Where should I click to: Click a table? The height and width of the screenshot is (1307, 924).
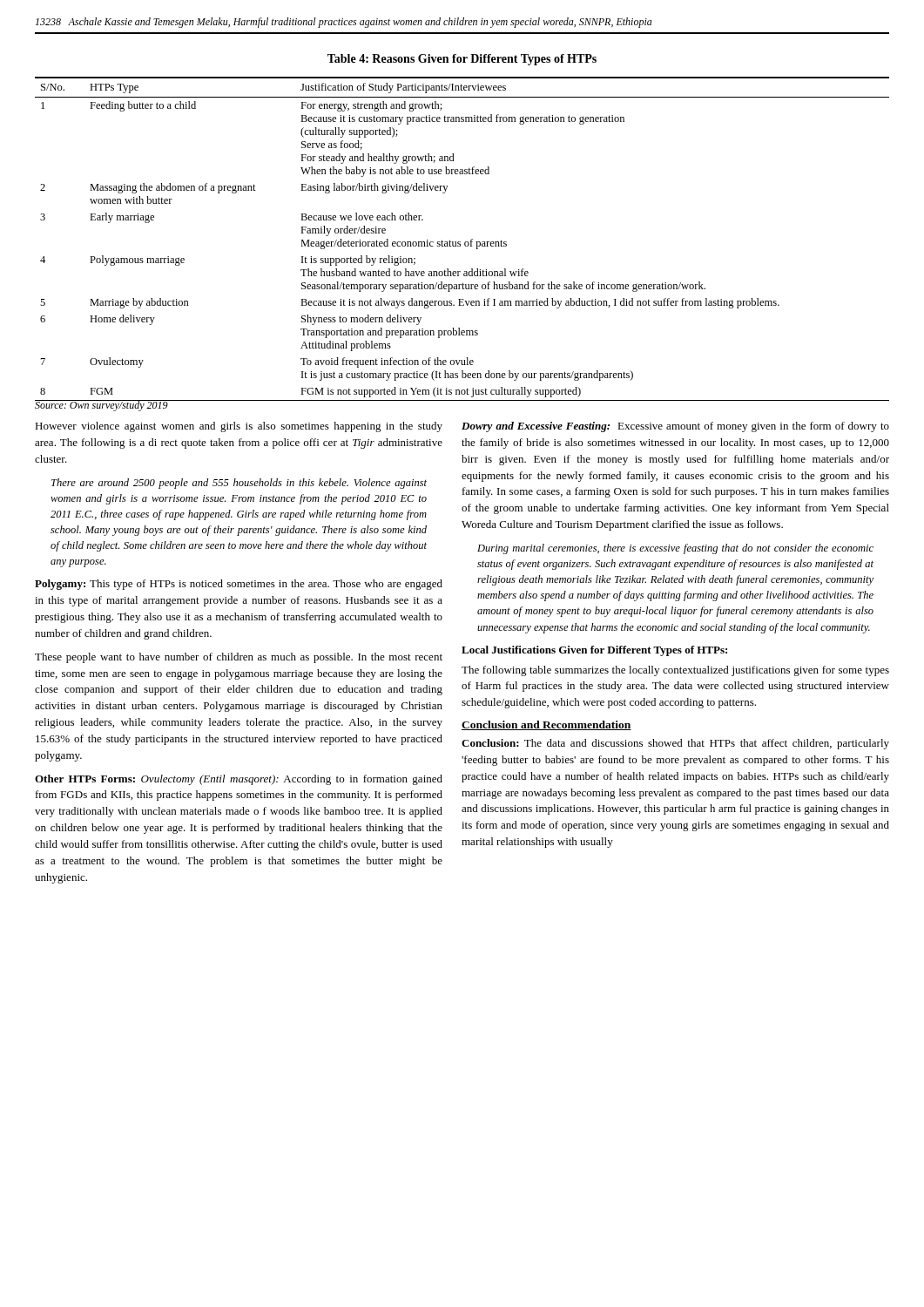pyautogui.click(x=462, y=239)
